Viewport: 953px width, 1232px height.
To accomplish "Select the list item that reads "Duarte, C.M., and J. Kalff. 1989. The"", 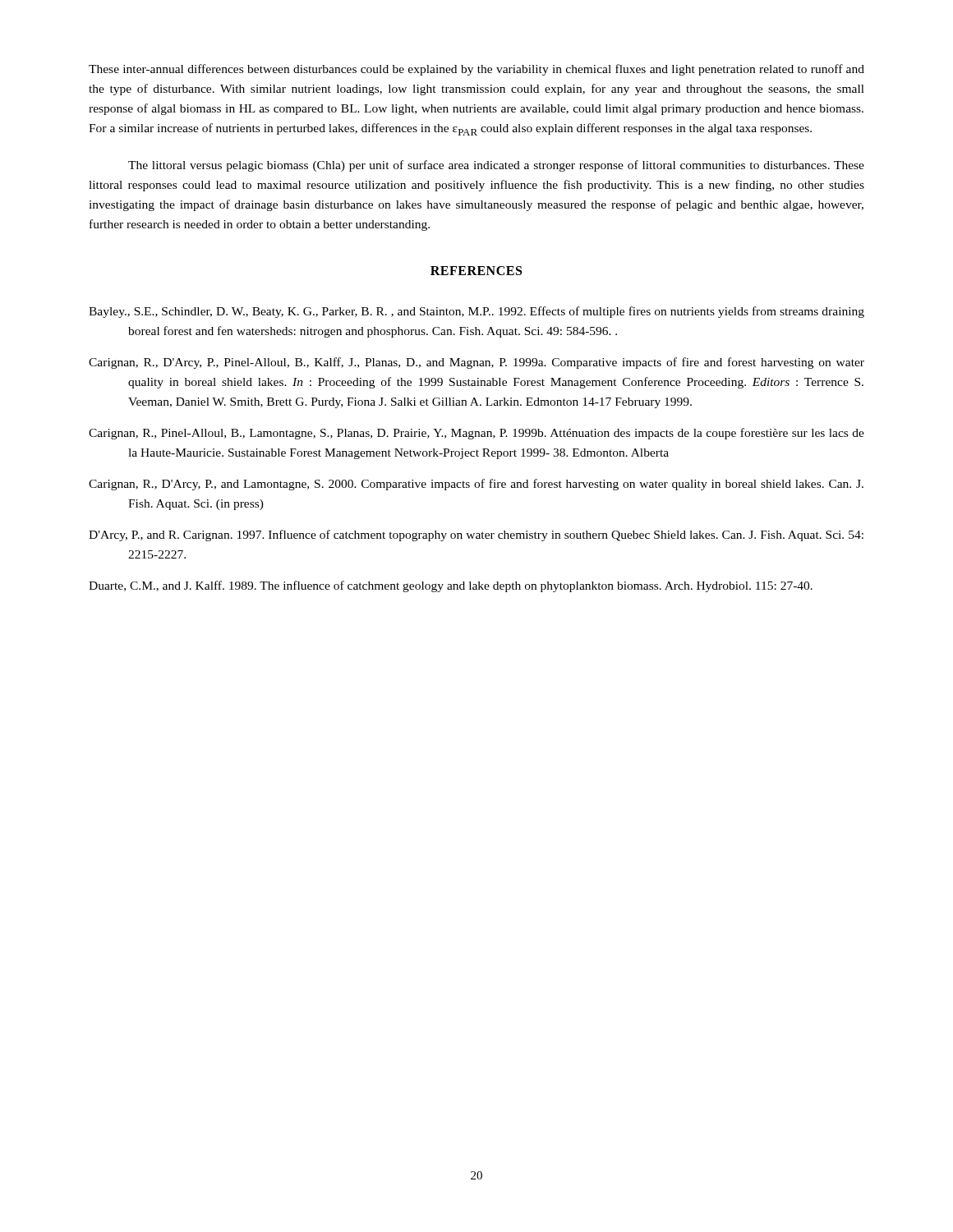I will (476, 586).
